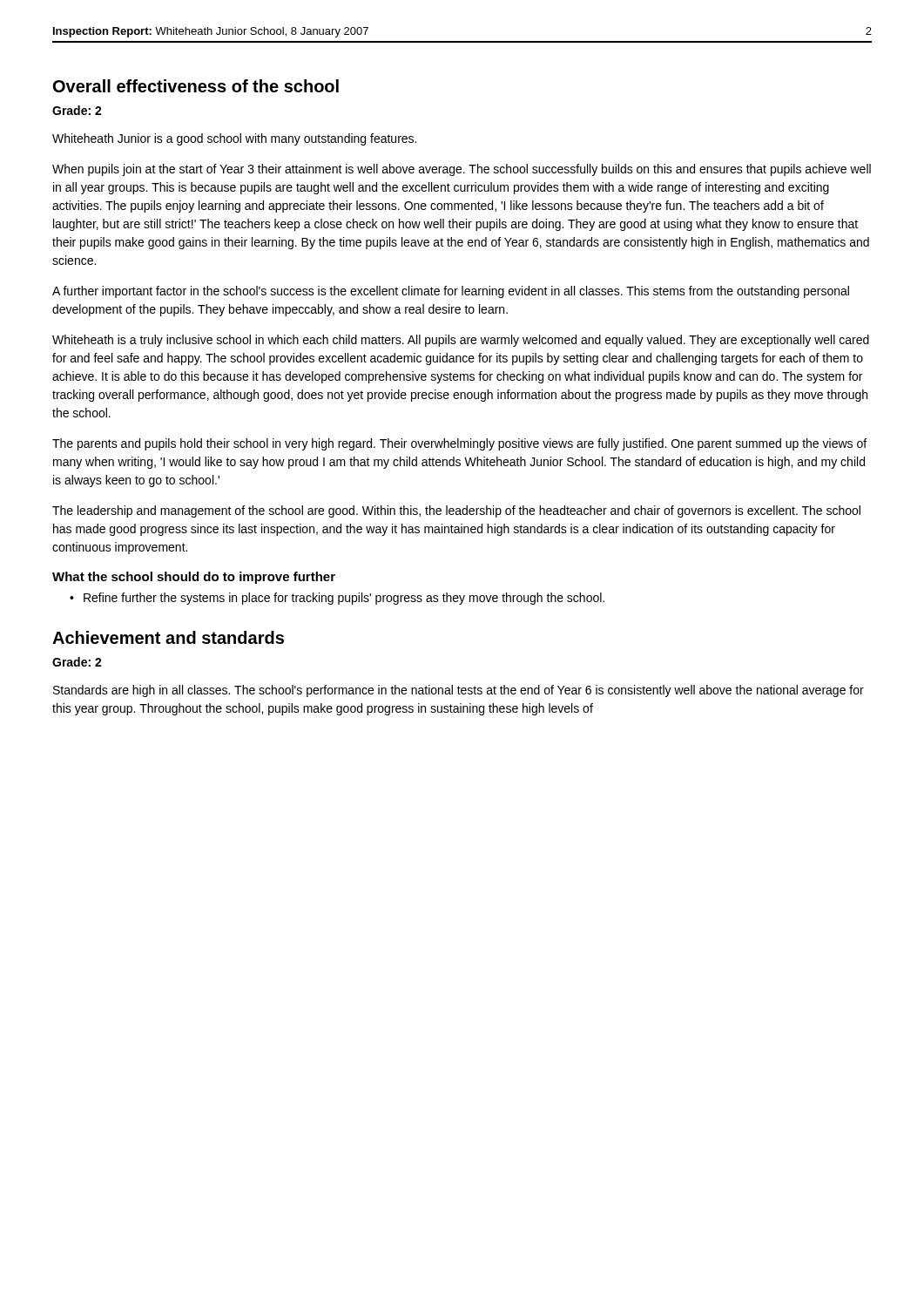Click the passage that begins "Refine further the systems in place"
Viewport: 924px width, 1307px height.
coord(462,598)
